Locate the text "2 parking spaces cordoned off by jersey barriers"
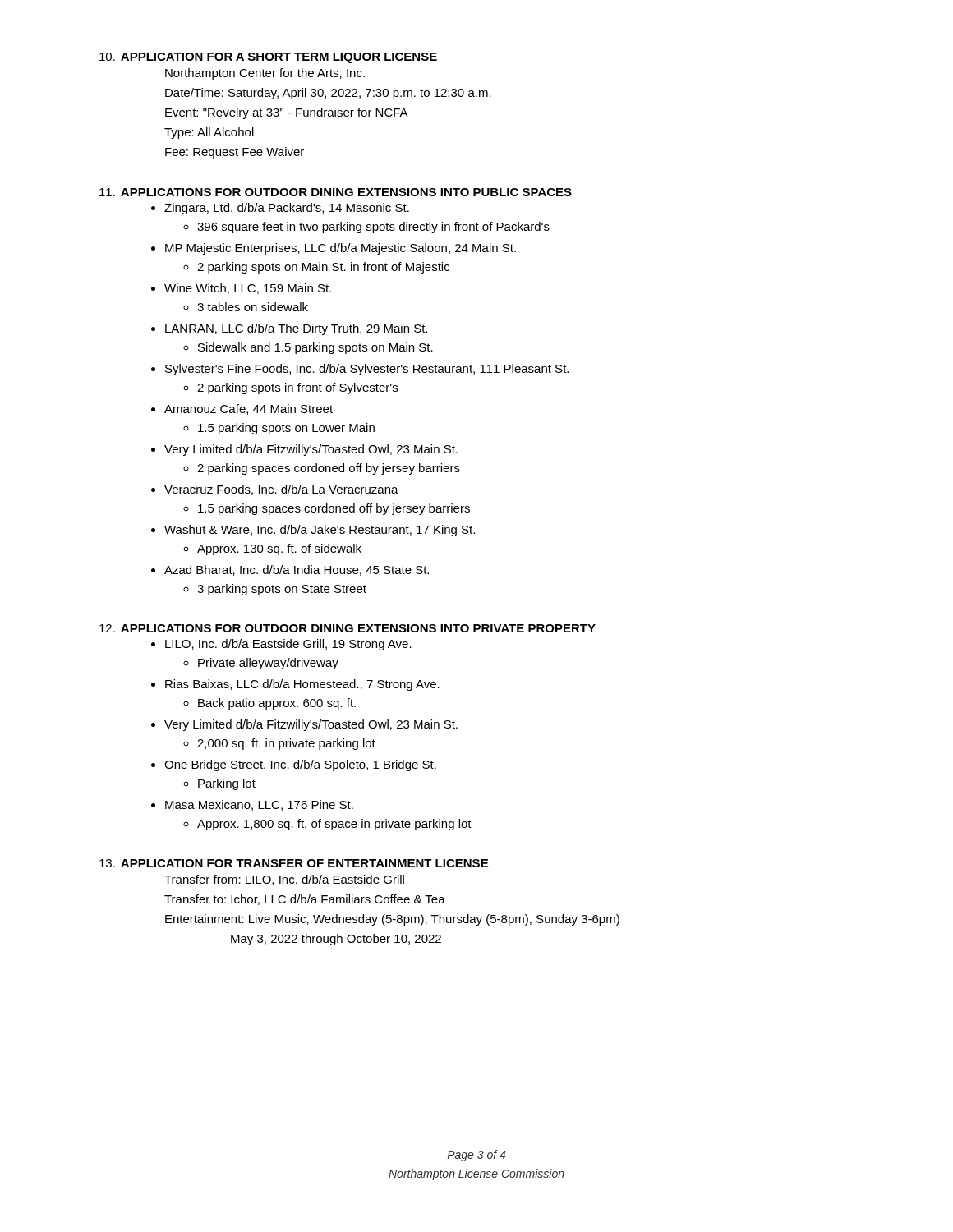The height and width of the screenshot is (1232, 953). (x=329, y=467)
